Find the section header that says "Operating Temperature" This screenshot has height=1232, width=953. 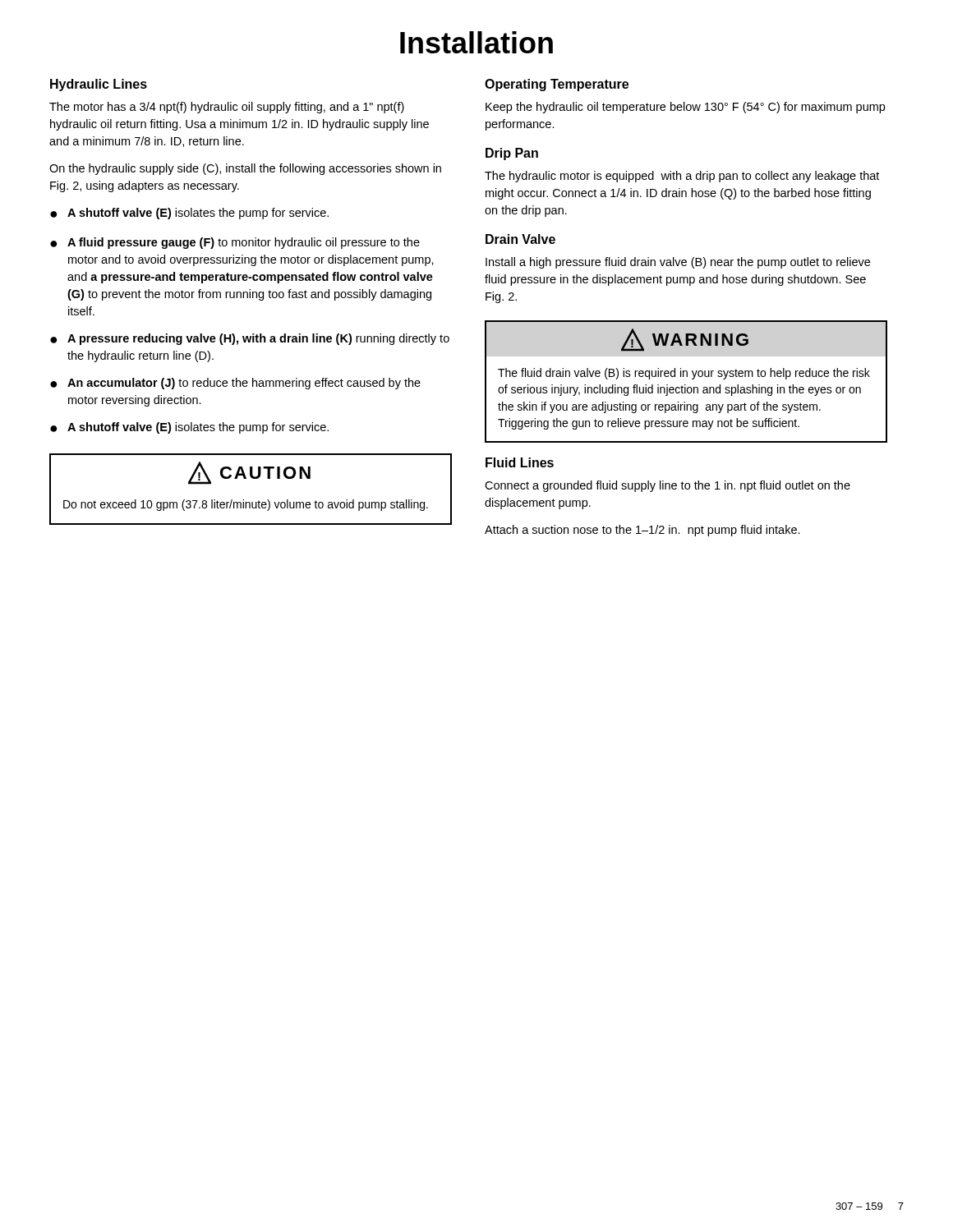(557, 84)
